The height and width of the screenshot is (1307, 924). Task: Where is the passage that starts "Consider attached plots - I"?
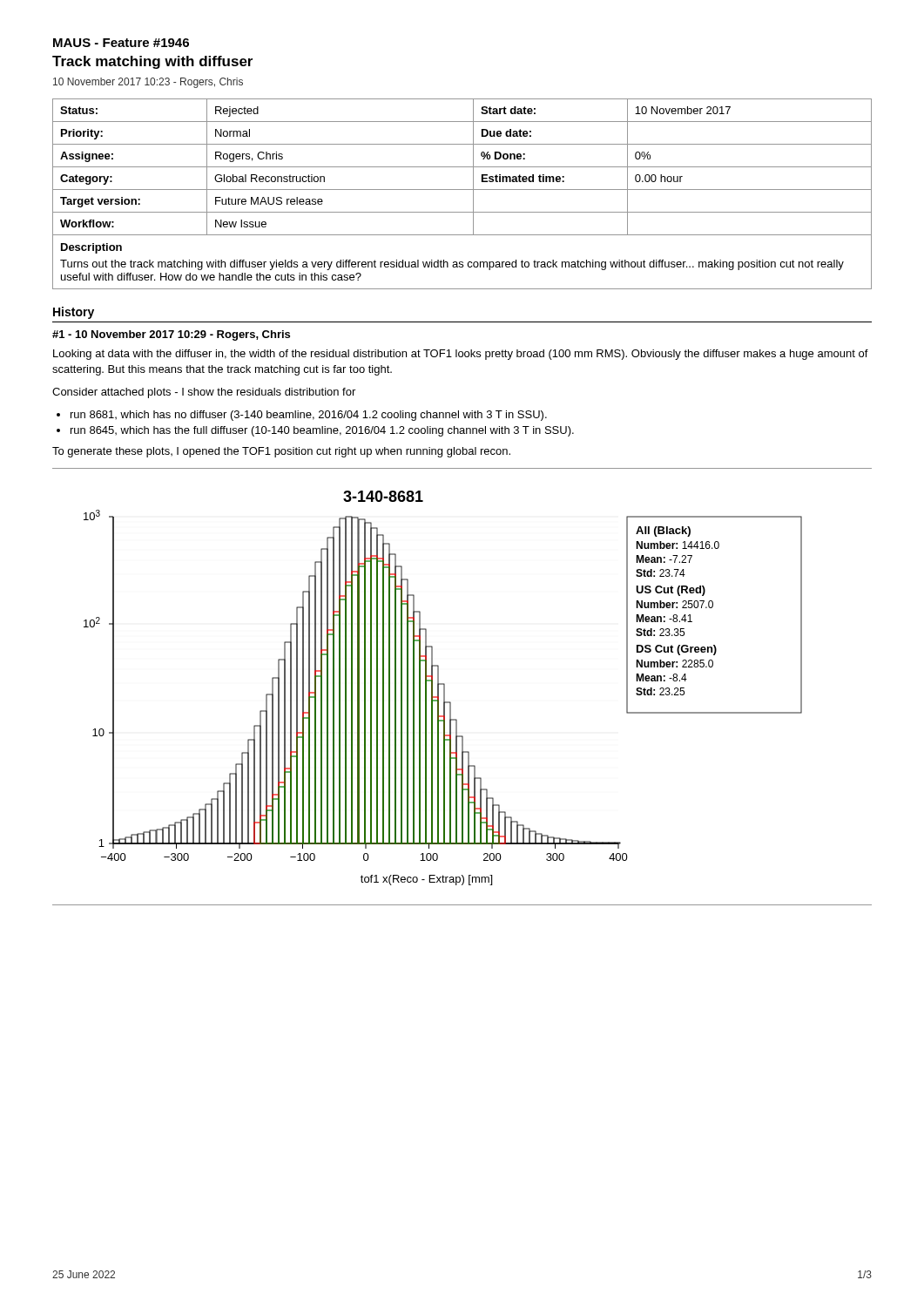coord(204,392)
